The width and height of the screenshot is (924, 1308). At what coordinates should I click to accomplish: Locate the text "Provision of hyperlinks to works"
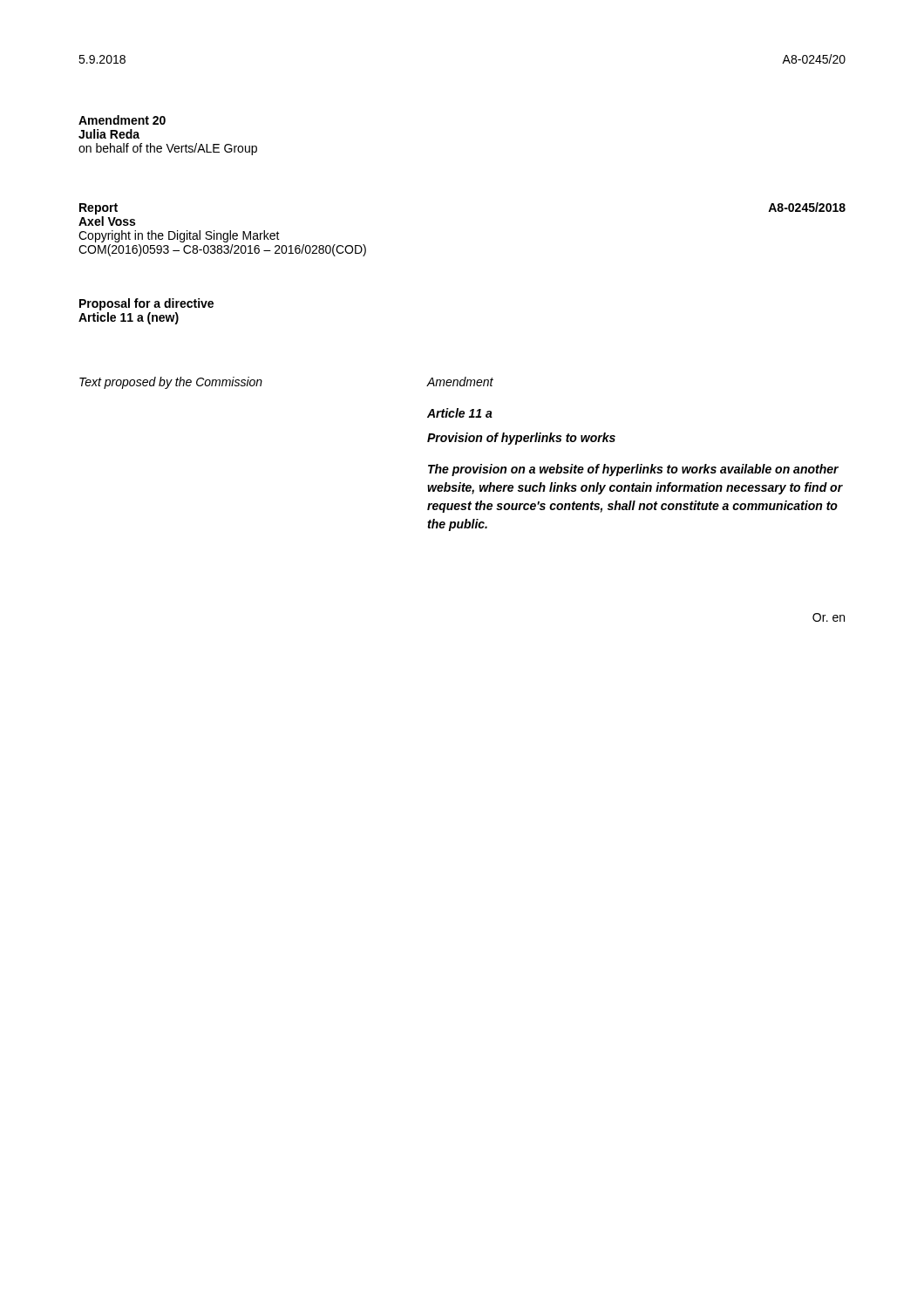[521, 438]
